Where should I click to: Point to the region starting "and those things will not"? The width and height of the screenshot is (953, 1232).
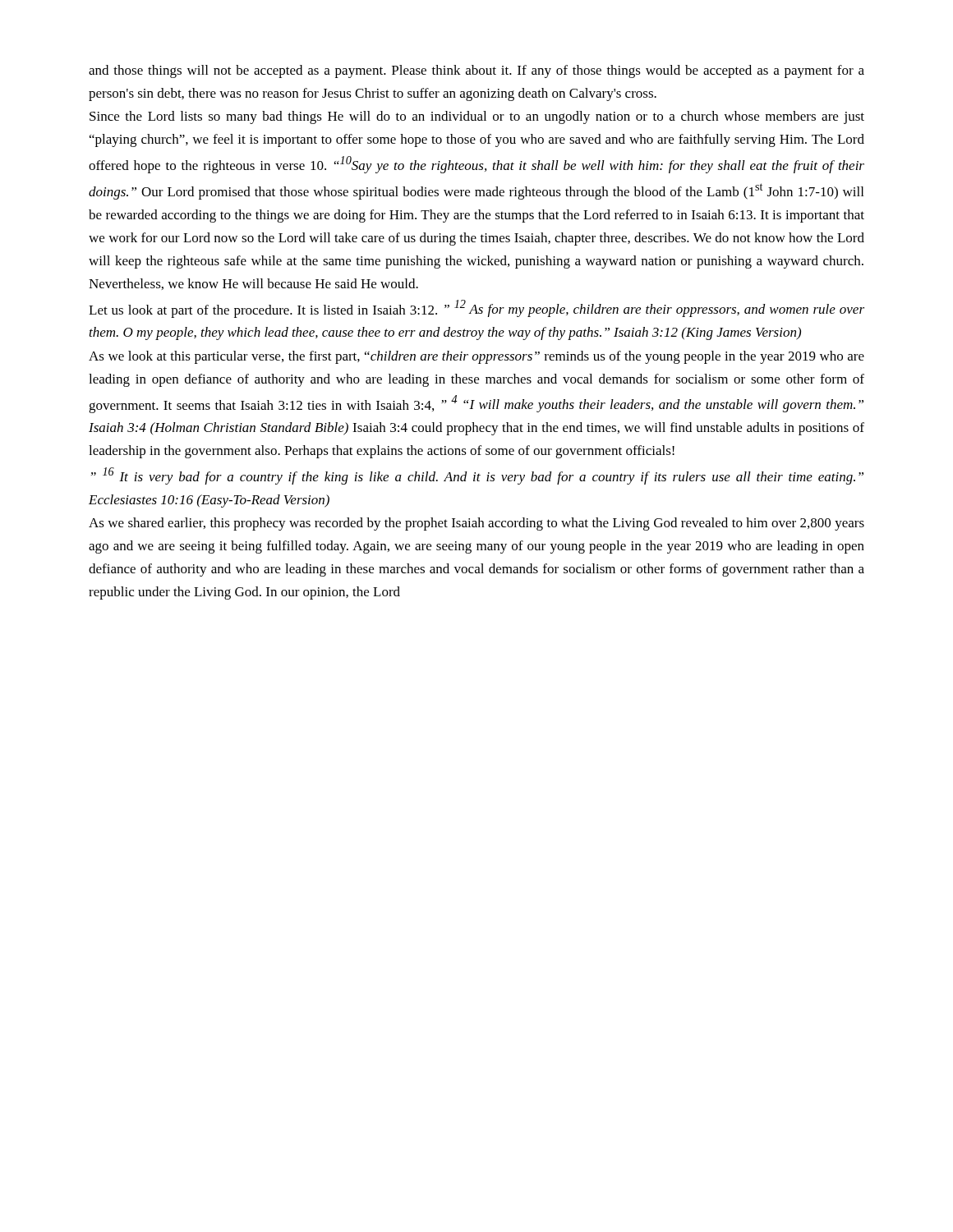pos(476,82)
